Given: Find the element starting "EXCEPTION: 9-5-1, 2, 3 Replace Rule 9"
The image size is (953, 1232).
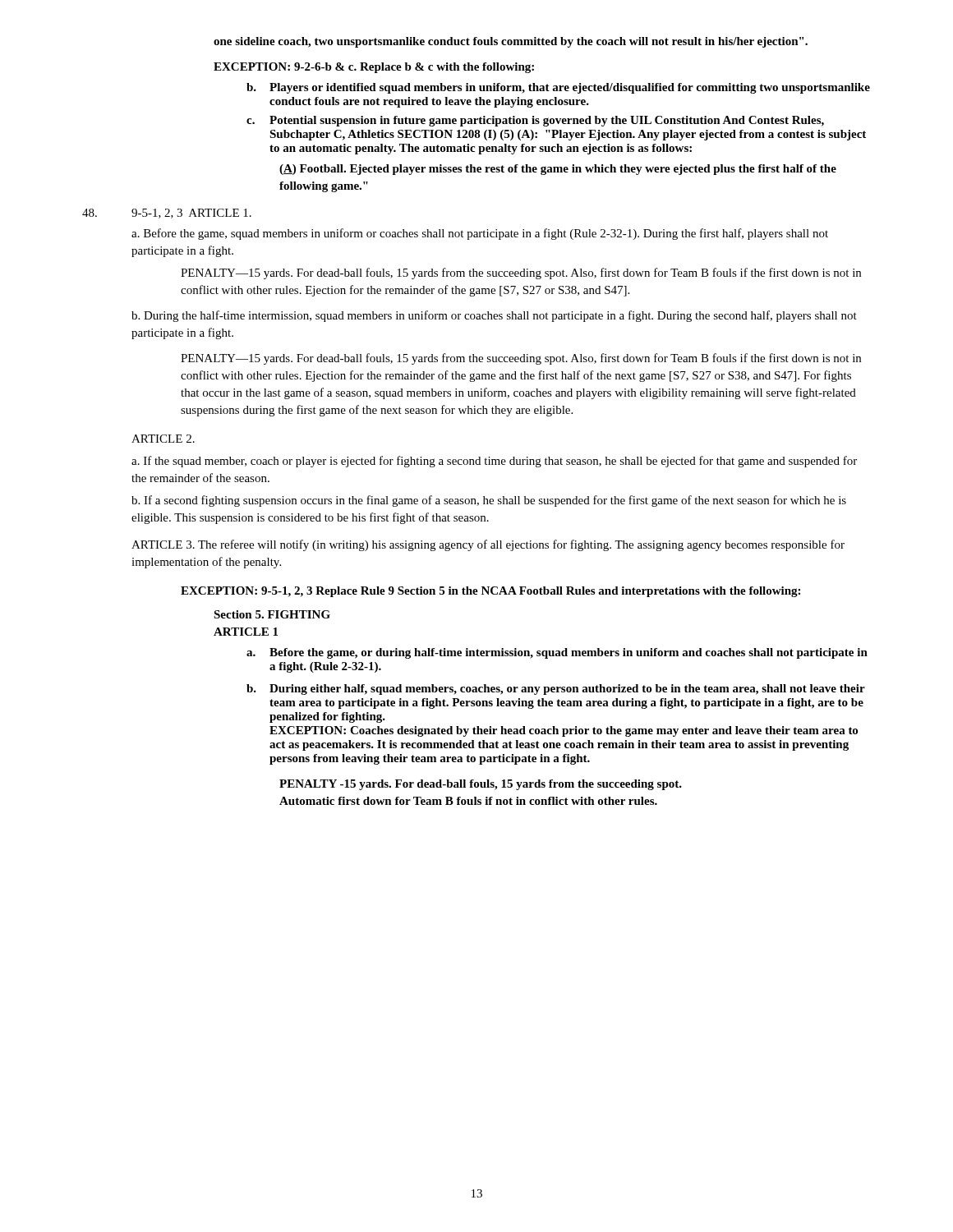Looking at the screenshot, I should 526,591.
